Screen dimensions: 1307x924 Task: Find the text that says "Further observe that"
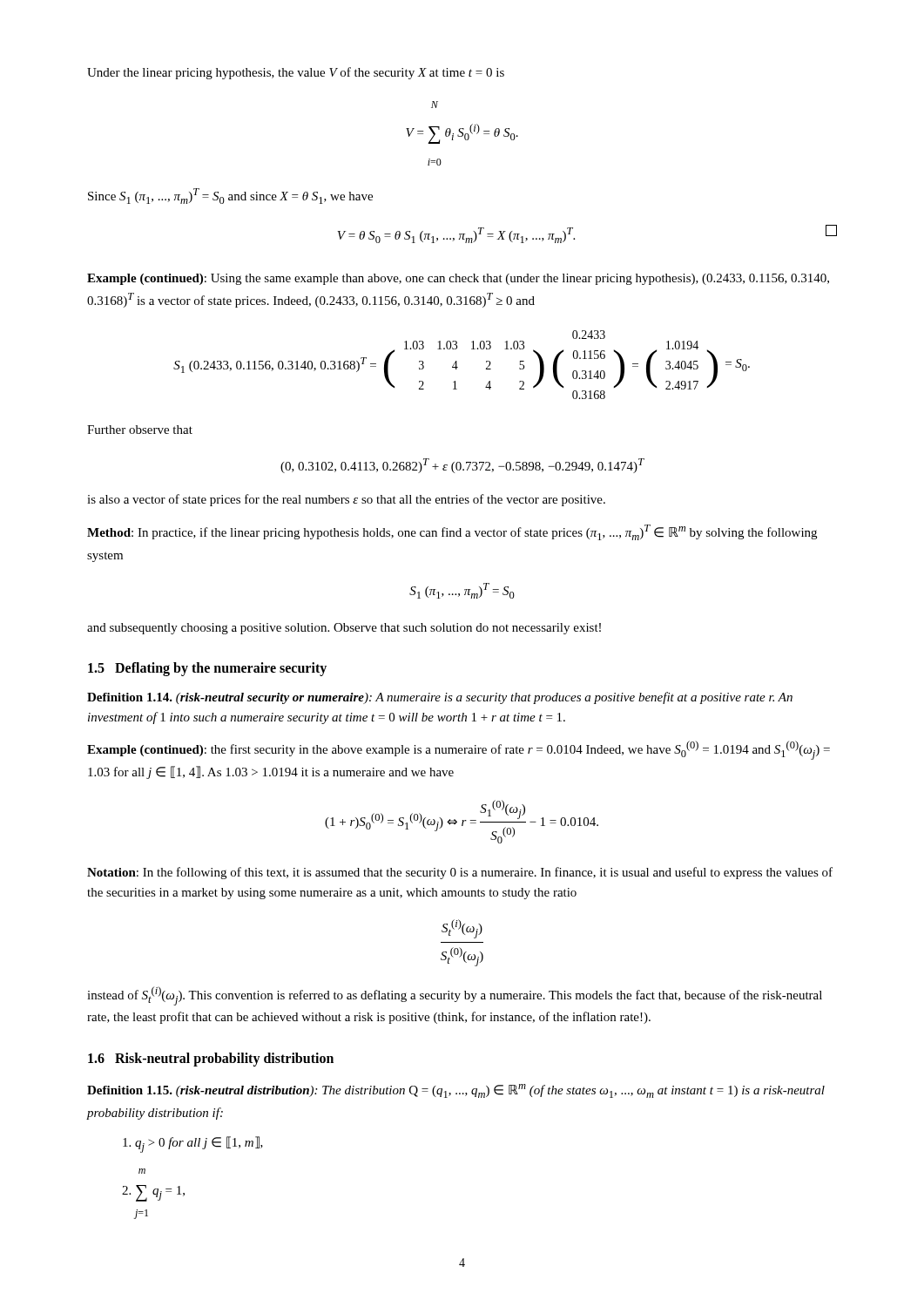click(x=140, y=430)
